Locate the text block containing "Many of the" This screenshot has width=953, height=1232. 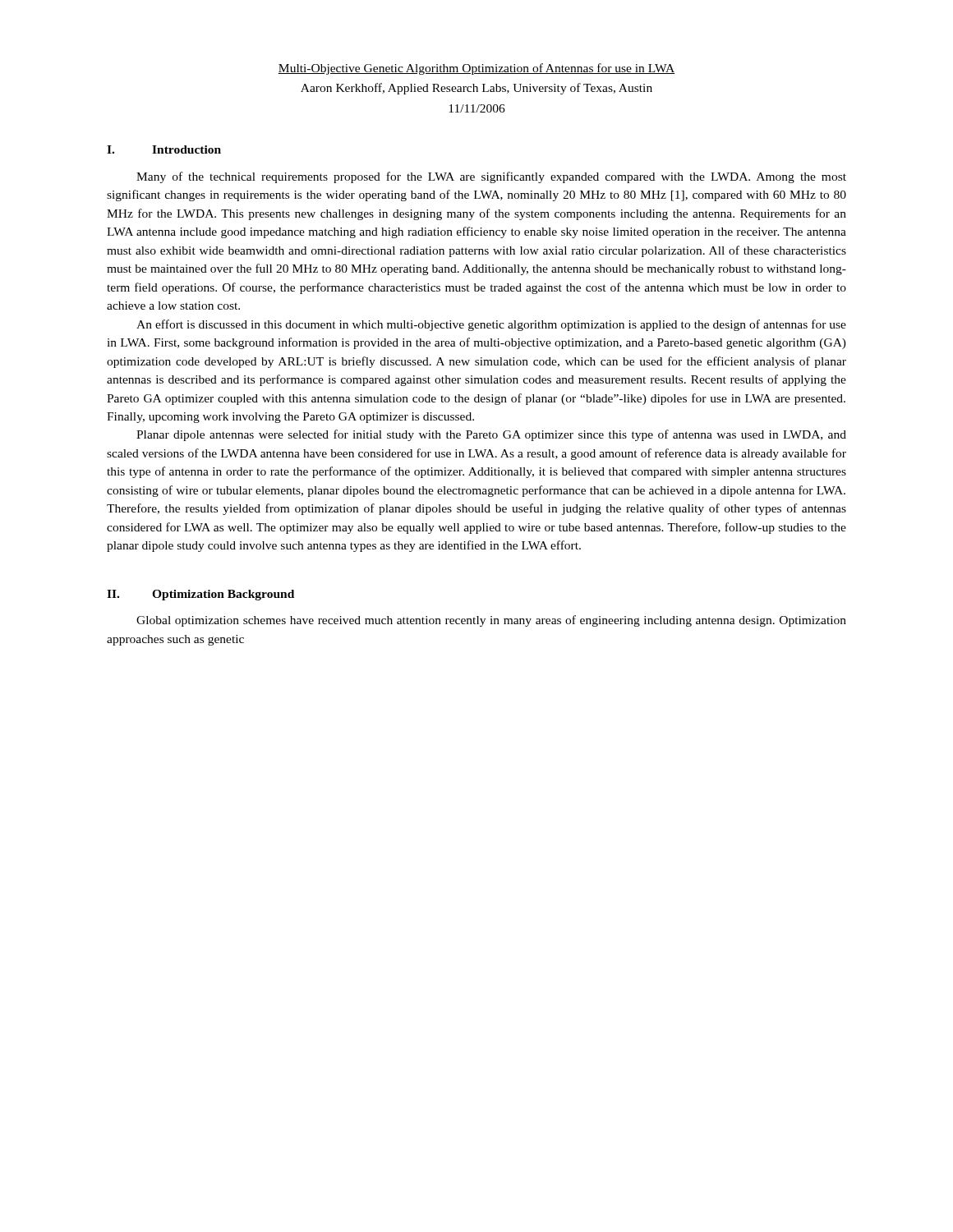476,241
